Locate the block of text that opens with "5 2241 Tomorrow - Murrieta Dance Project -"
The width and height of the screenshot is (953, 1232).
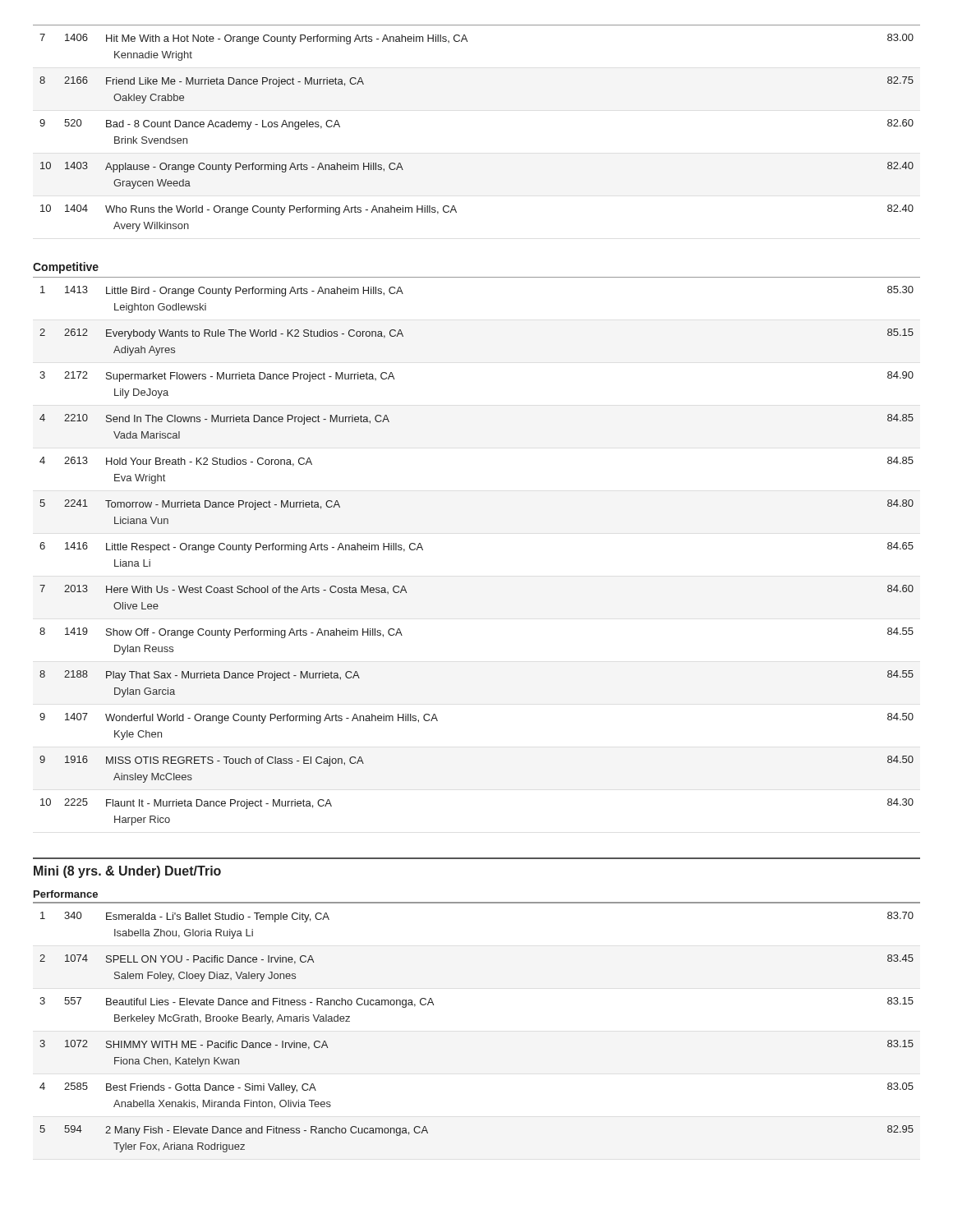[73, 505]
